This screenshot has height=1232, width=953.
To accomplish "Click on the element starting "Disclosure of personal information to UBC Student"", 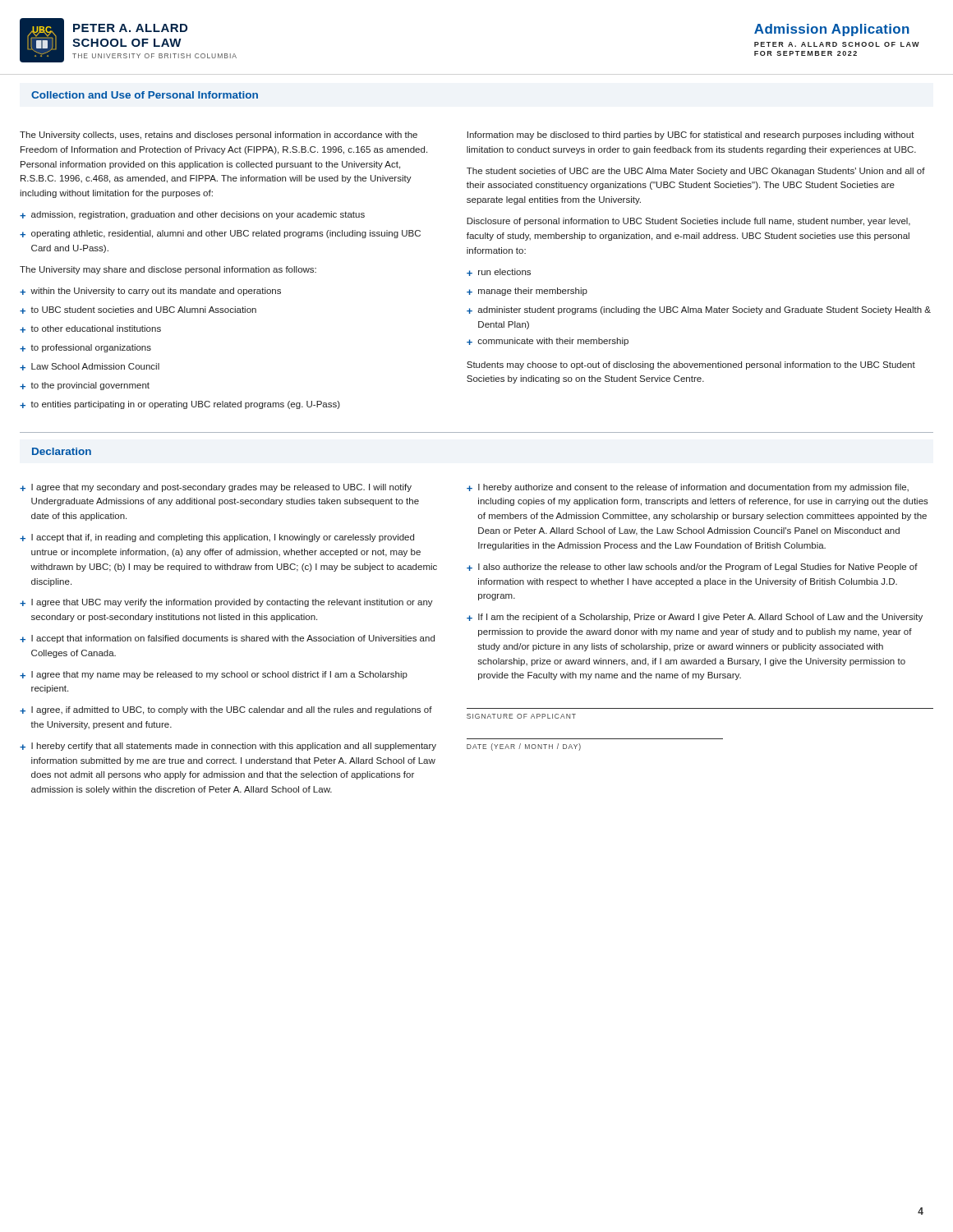I will click(x=689, y=236).
